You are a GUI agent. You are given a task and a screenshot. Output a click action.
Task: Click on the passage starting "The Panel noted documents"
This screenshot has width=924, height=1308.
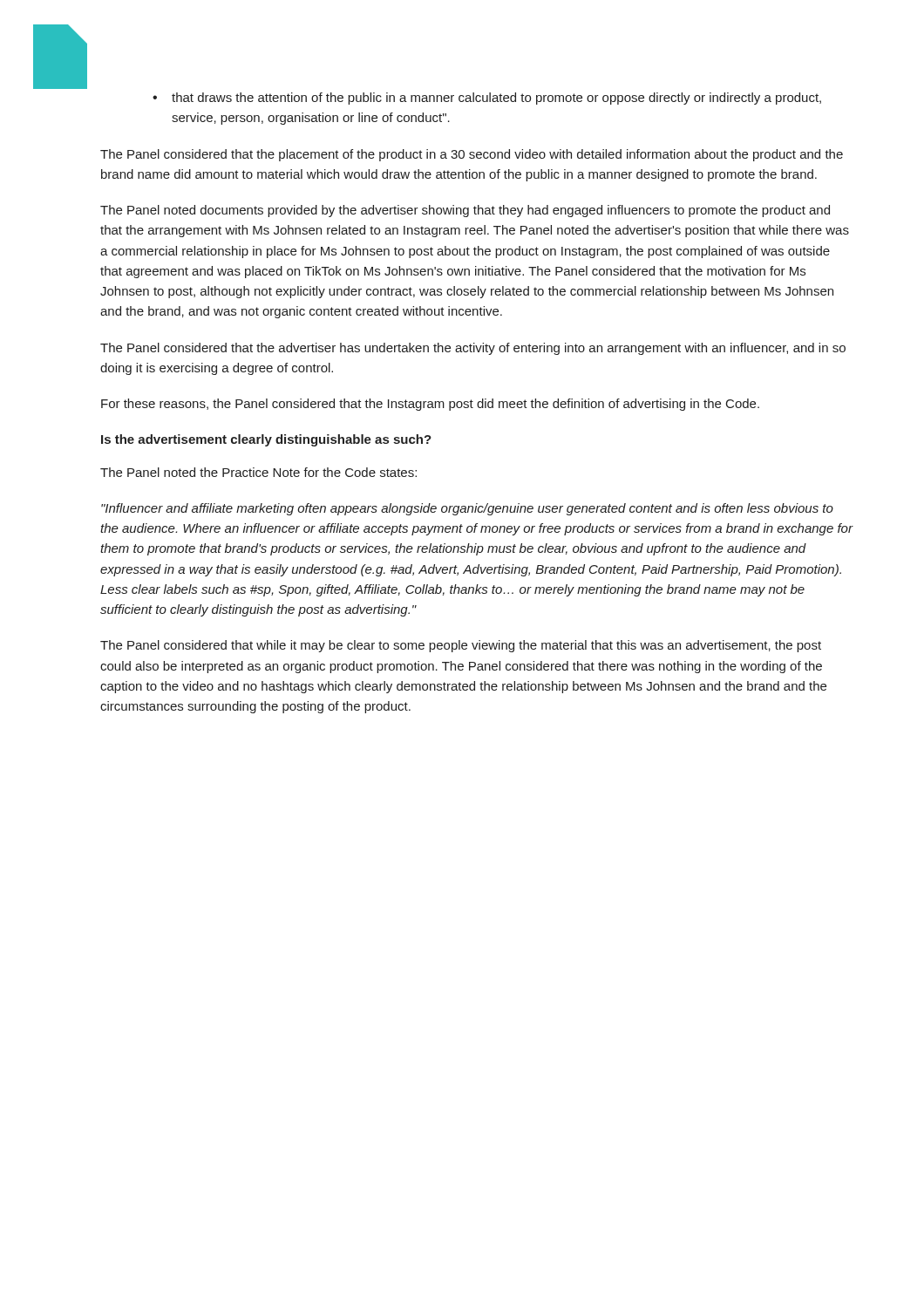coord(475,260)
